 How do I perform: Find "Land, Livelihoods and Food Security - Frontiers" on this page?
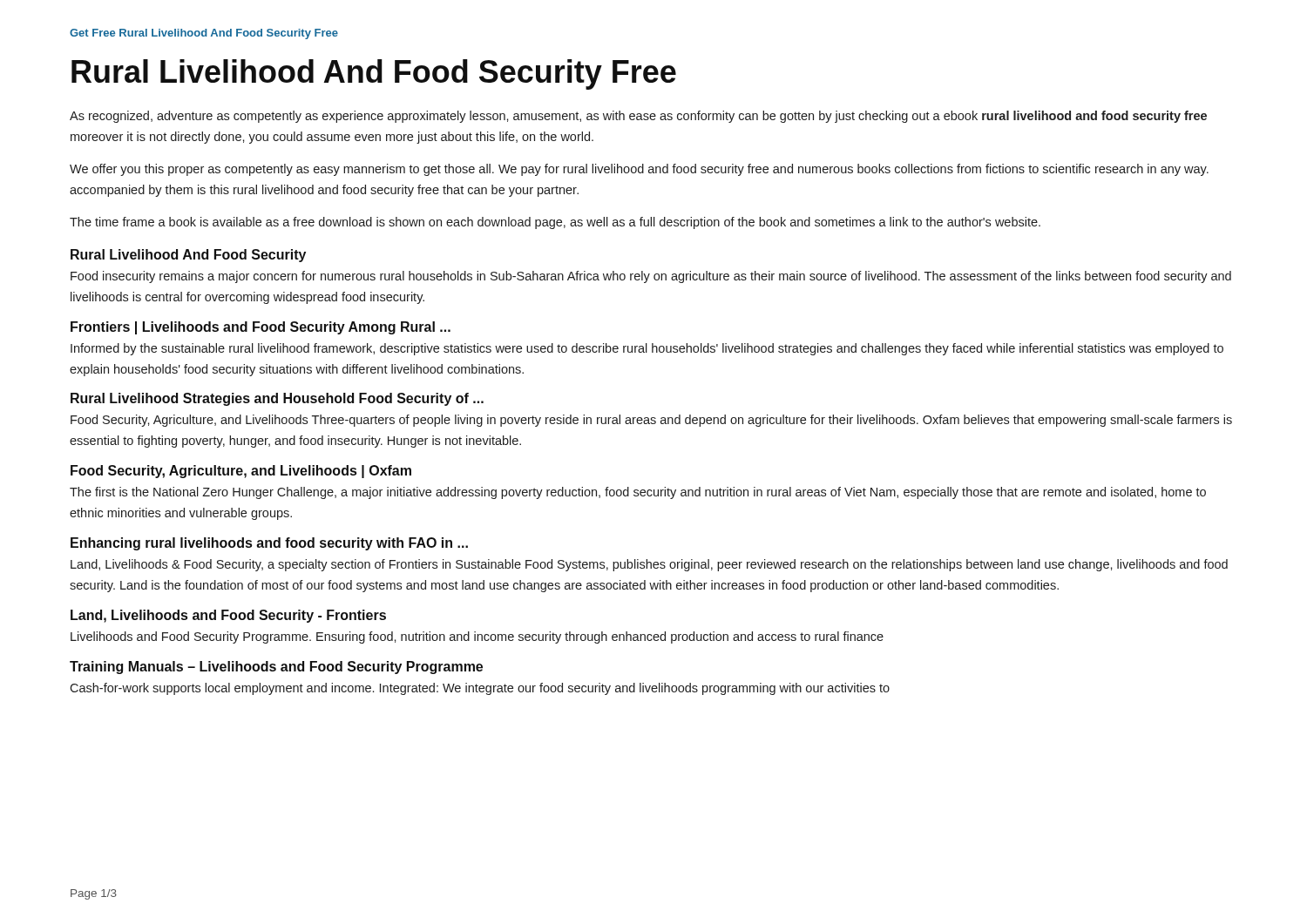click(x=228, y=615)
